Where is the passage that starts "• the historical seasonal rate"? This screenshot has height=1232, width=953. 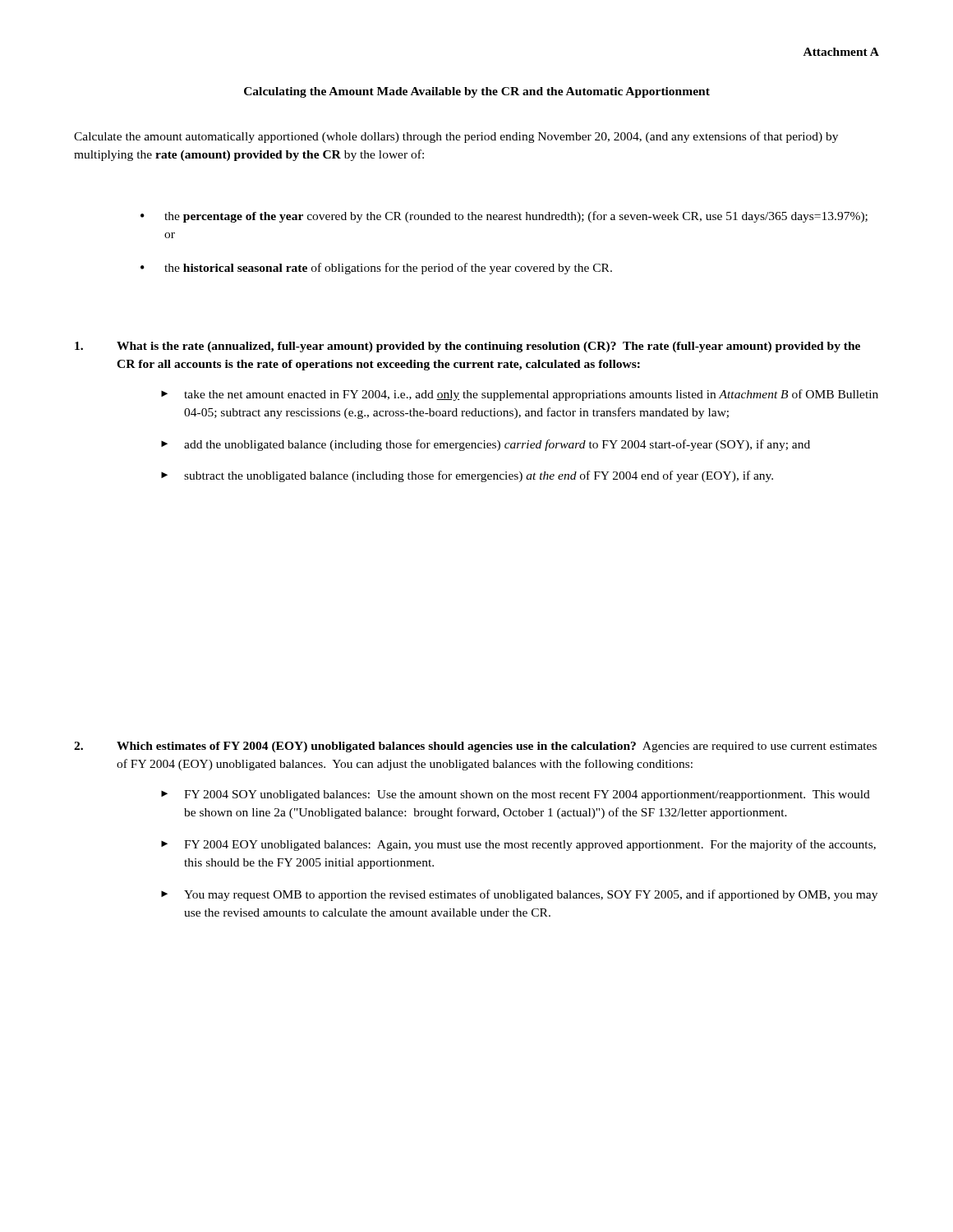click(x=509, y=268)
